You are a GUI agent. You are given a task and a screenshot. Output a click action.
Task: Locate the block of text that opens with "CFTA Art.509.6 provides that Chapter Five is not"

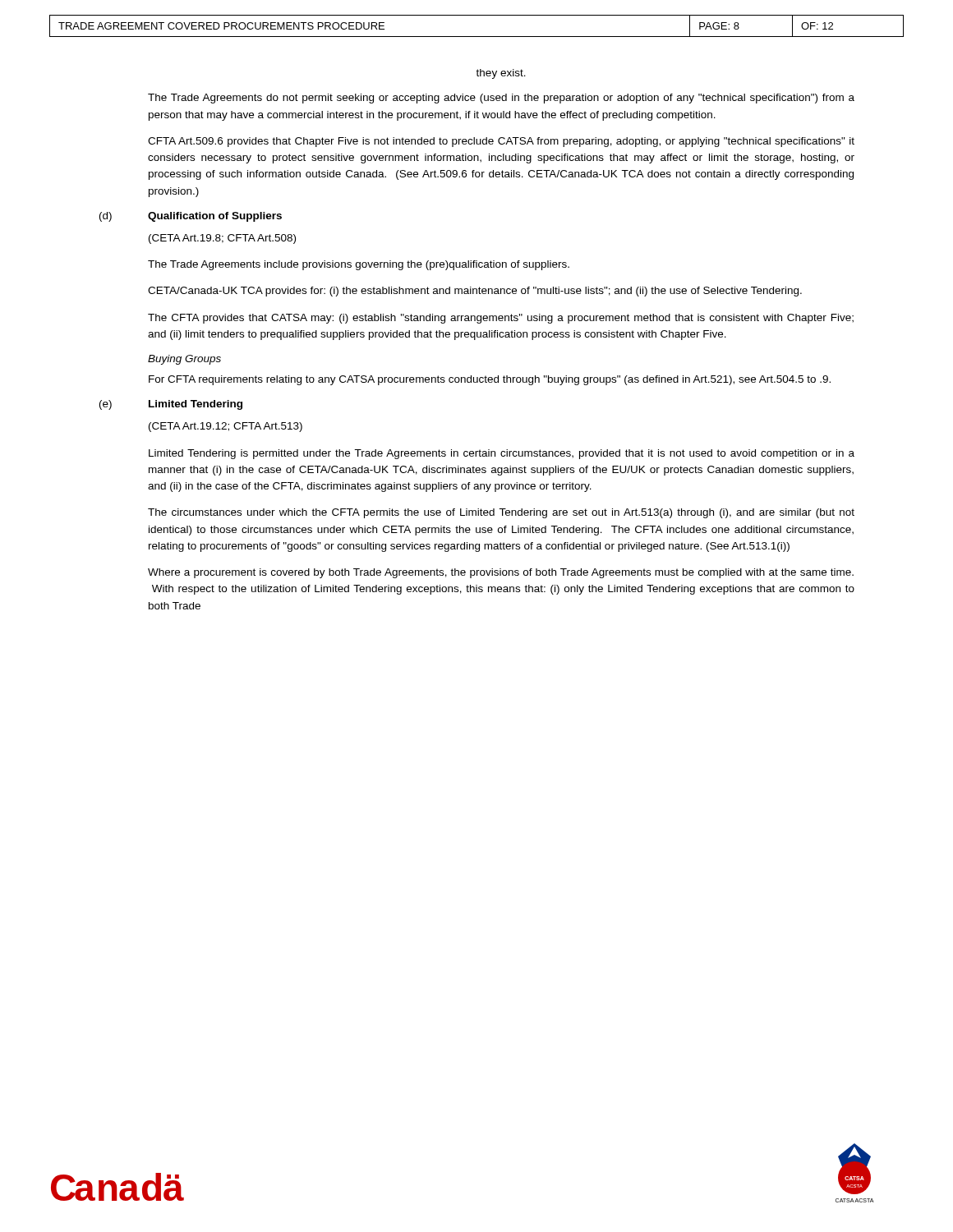coord(501,166)
